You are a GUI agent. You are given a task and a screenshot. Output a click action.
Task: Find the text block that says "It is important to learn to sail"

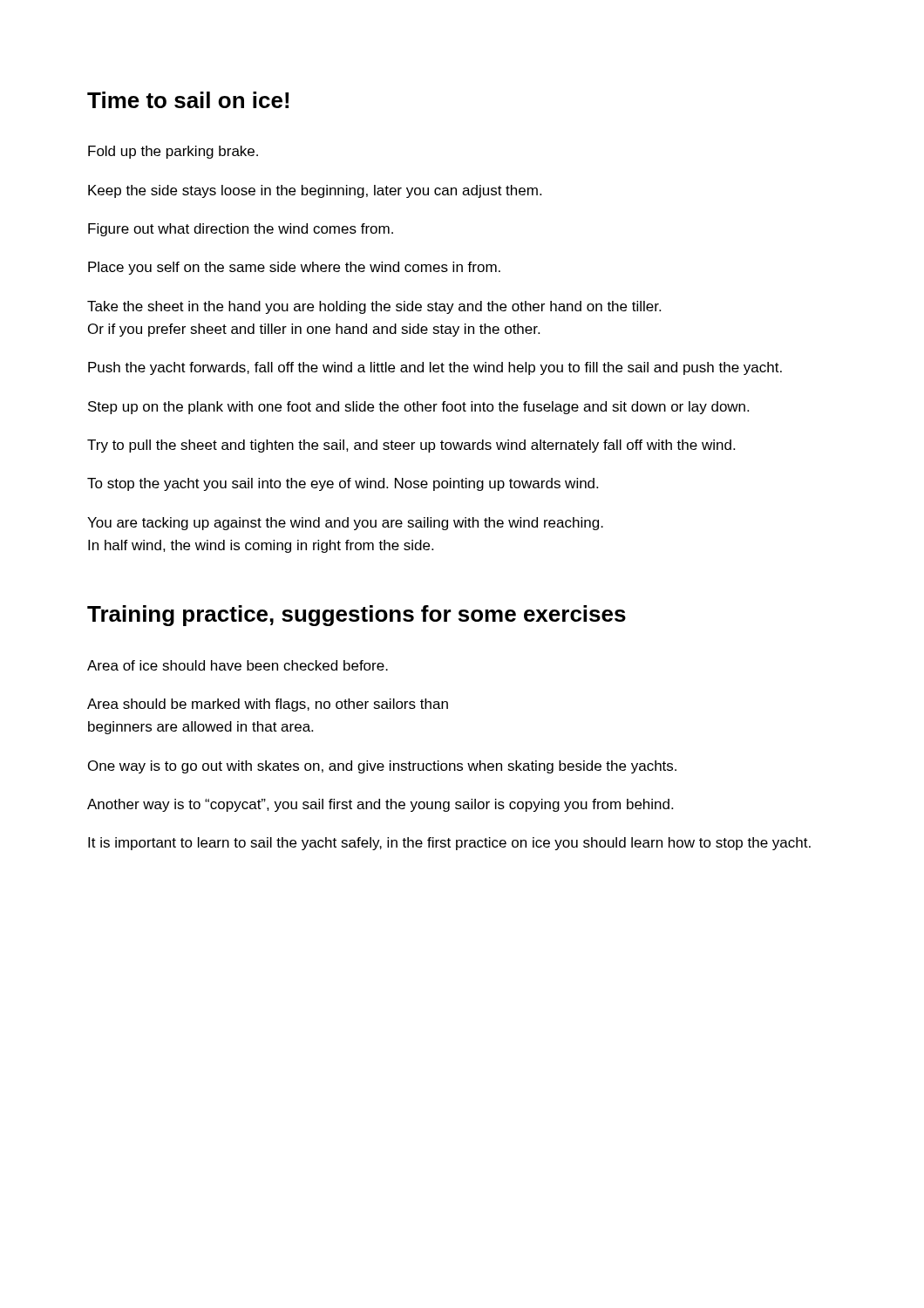coord(449,843)
